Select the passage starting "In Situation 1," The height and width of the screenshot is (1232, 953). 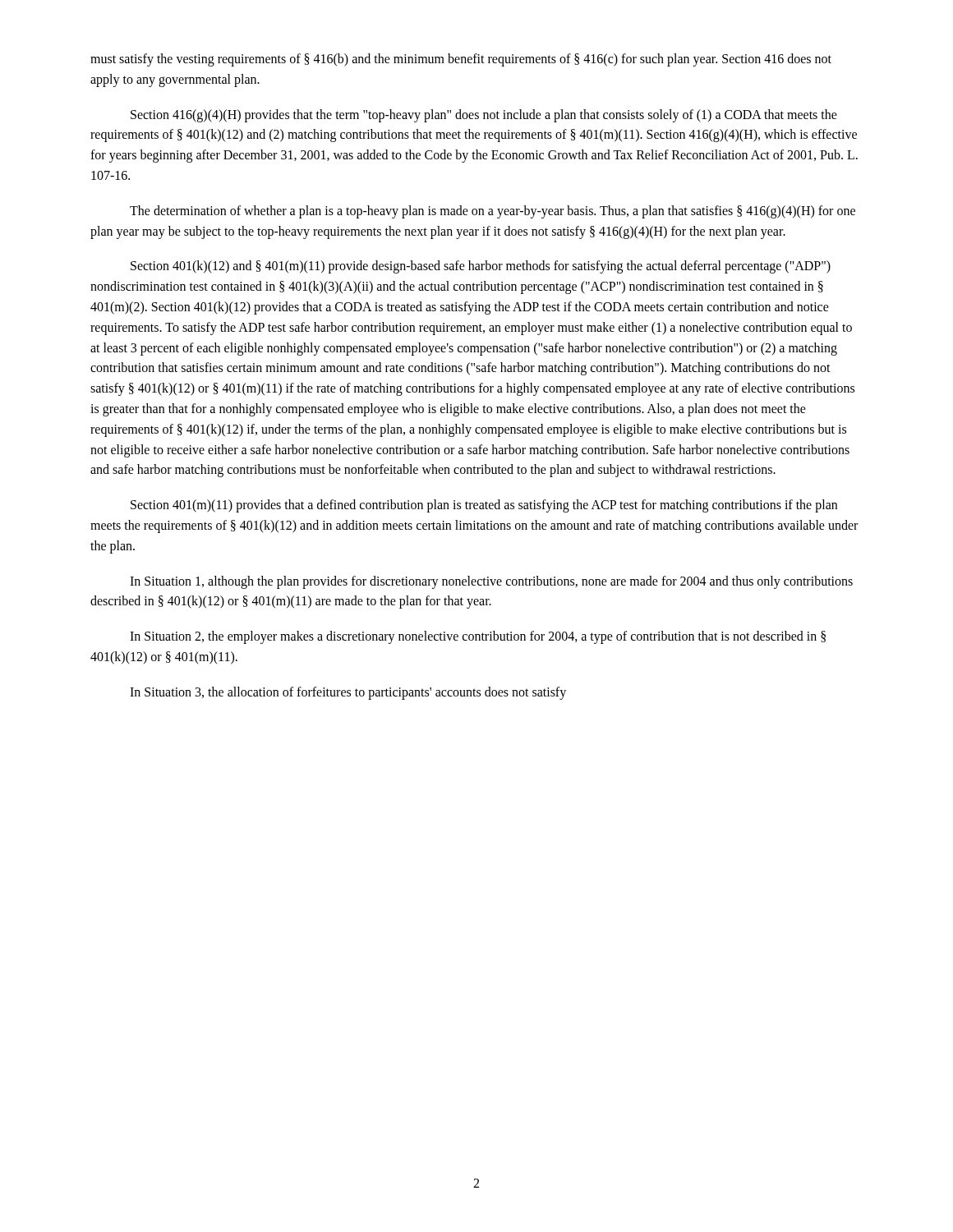point(472,591)
